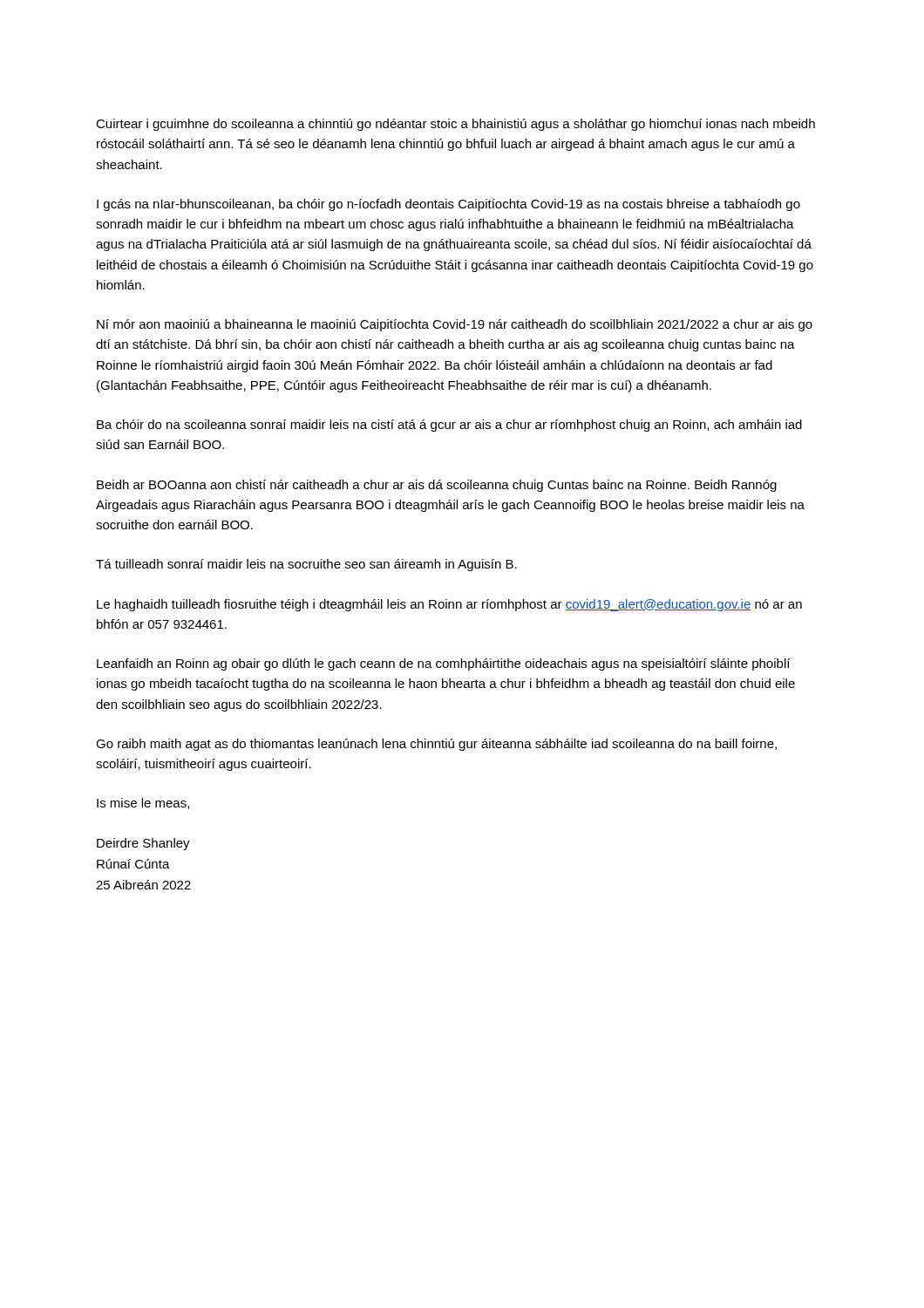Locate the text block that says "Go raibh maith agat as do thiomantas leanúnach"
Image resolution: width=924 pixels, height=1308 pixels.
(437, 753)
